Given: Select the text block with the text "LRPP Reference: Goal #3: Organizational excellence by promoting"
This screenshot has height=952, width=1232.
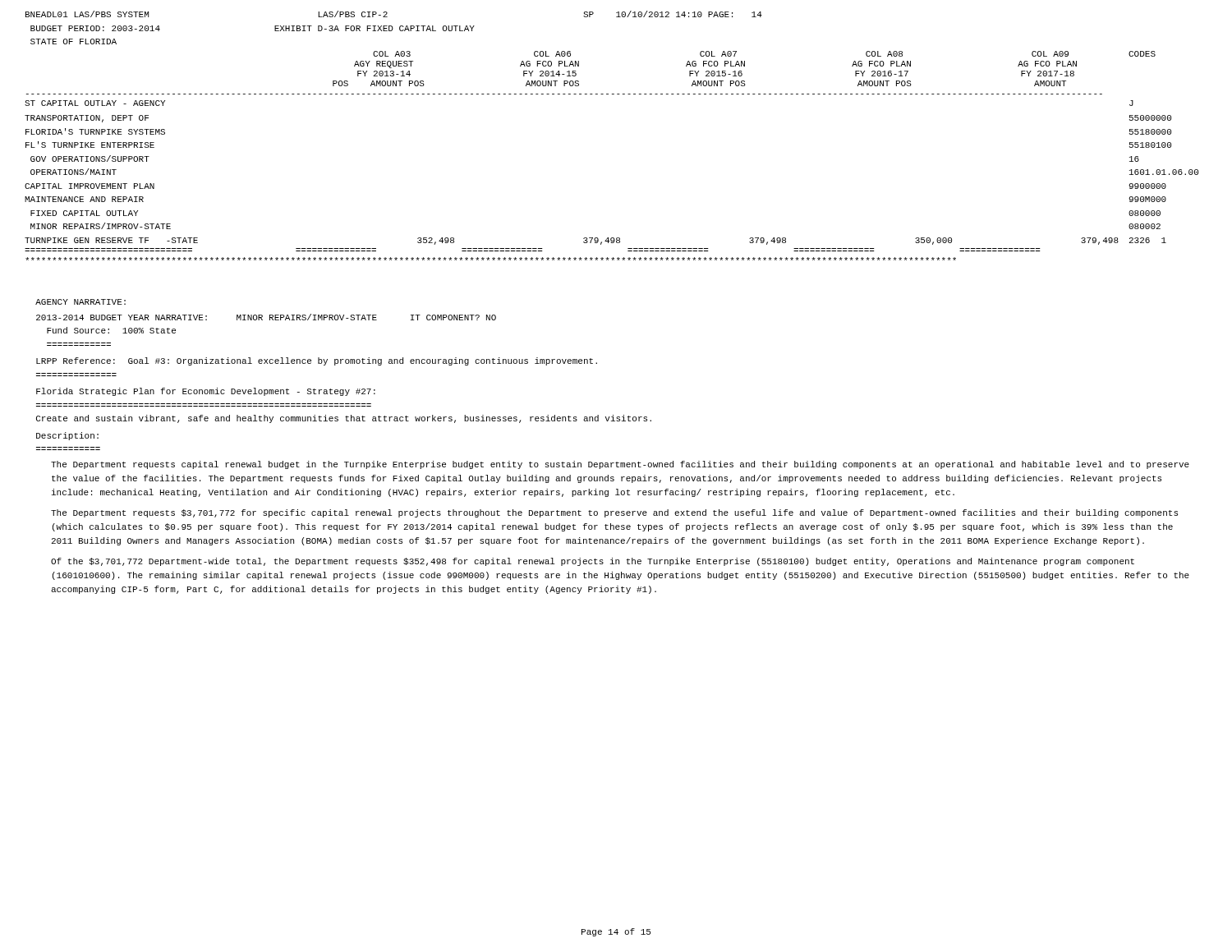Looking at the screenshot, I should (312, 368).
